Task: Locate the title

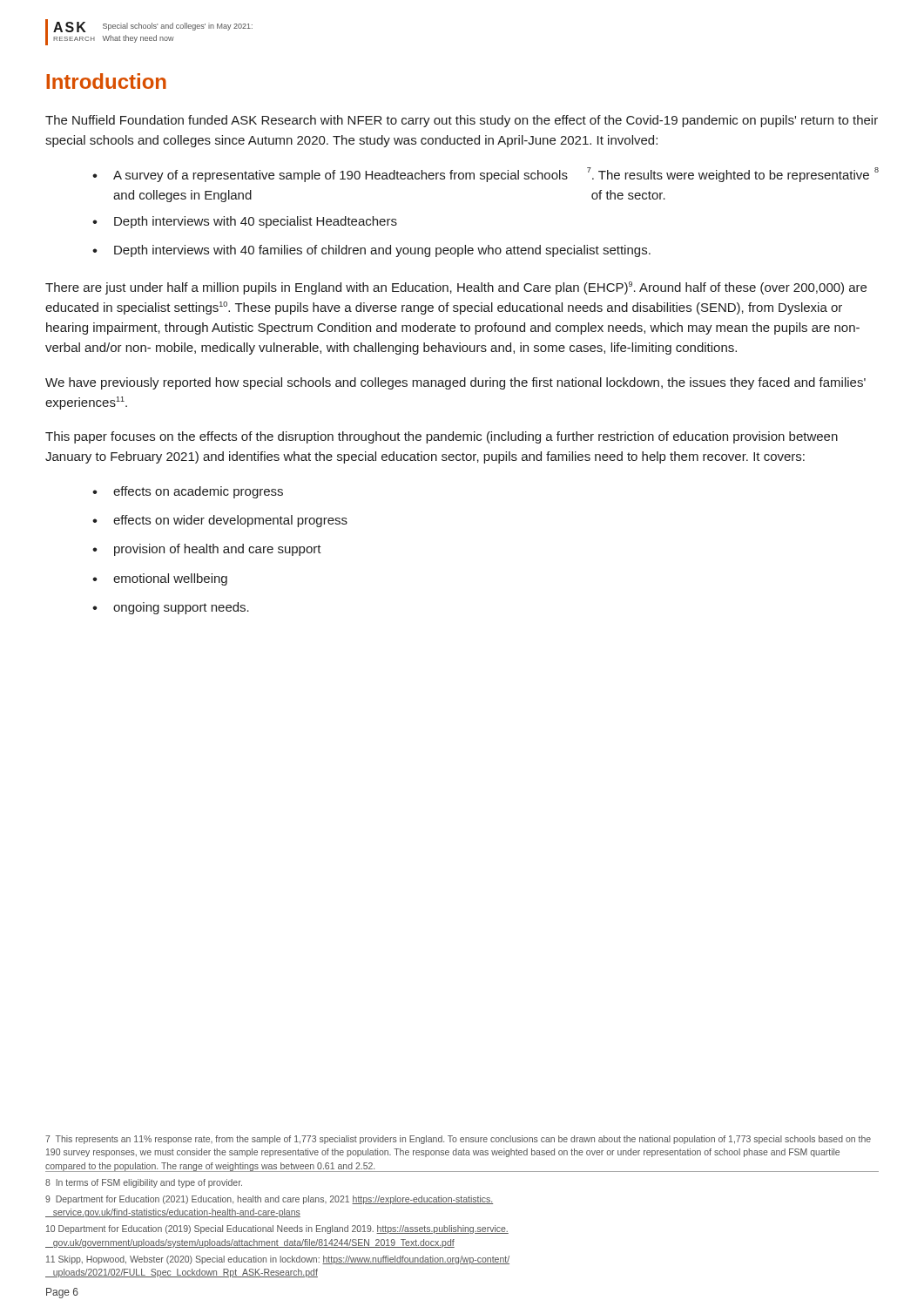Action: (x=106, y=82)
